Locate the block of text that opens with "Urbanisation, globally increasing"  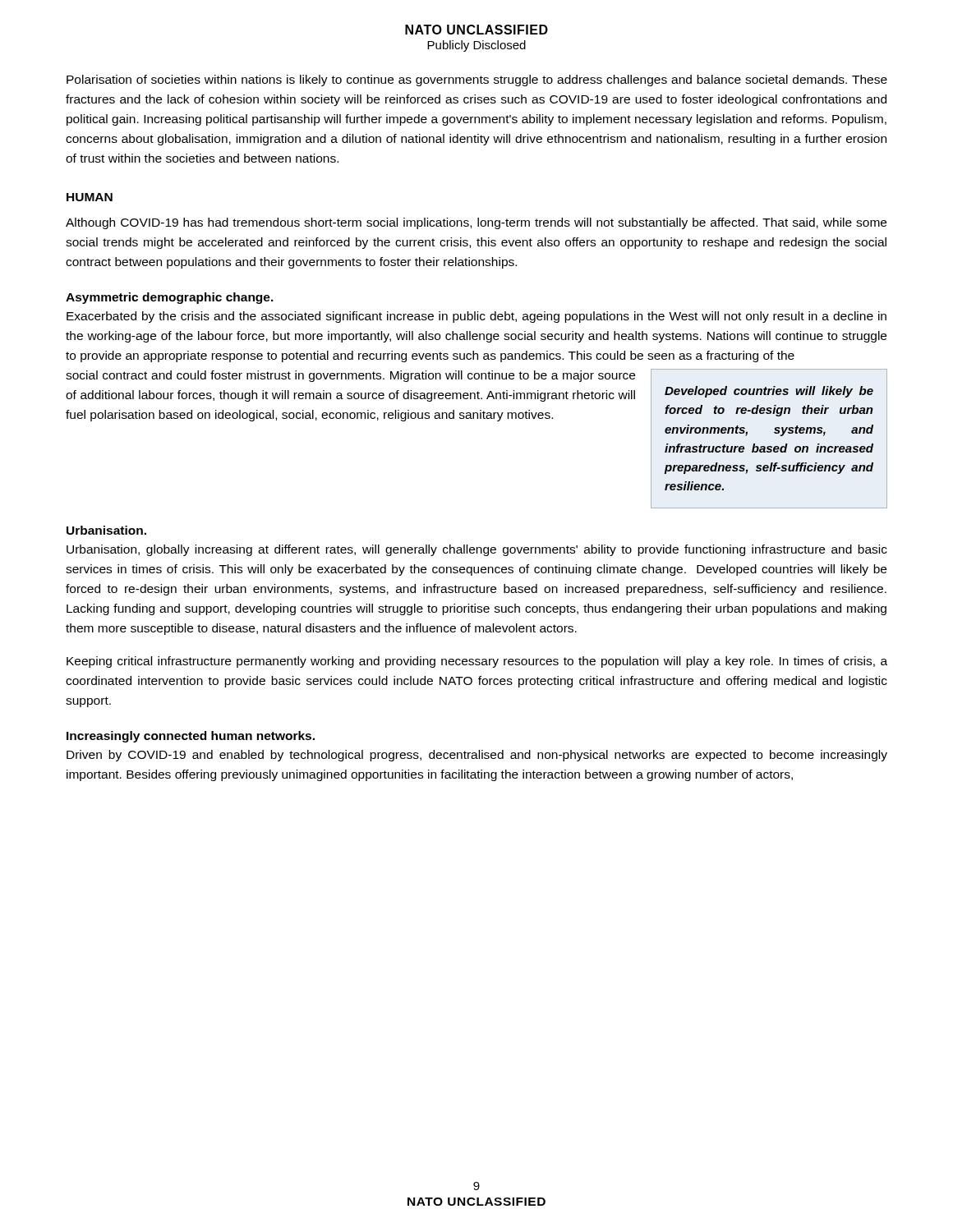(476, 588)
